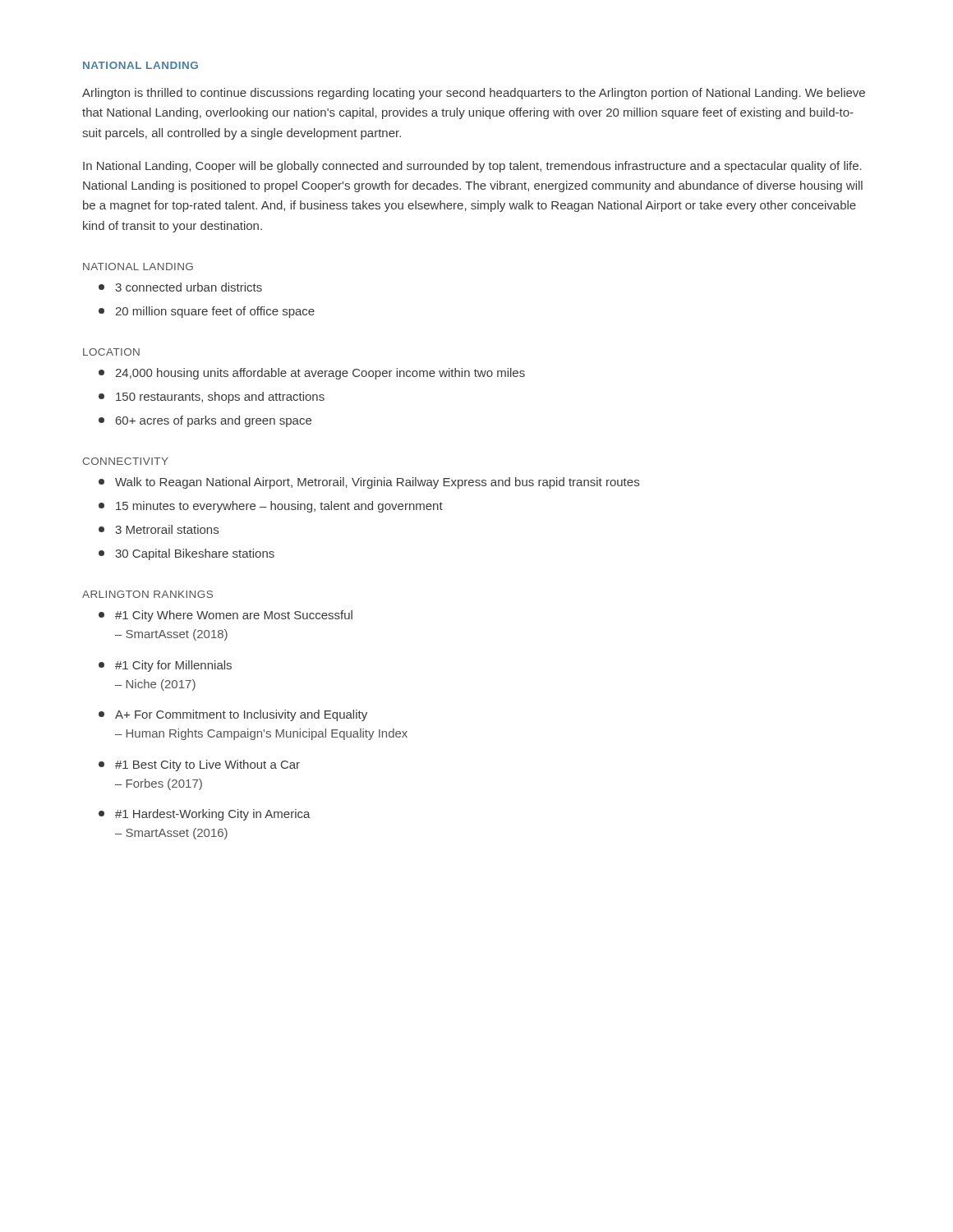Locate the element starting "Arlington is thrilled to continue discussions"

coord(474,112)
